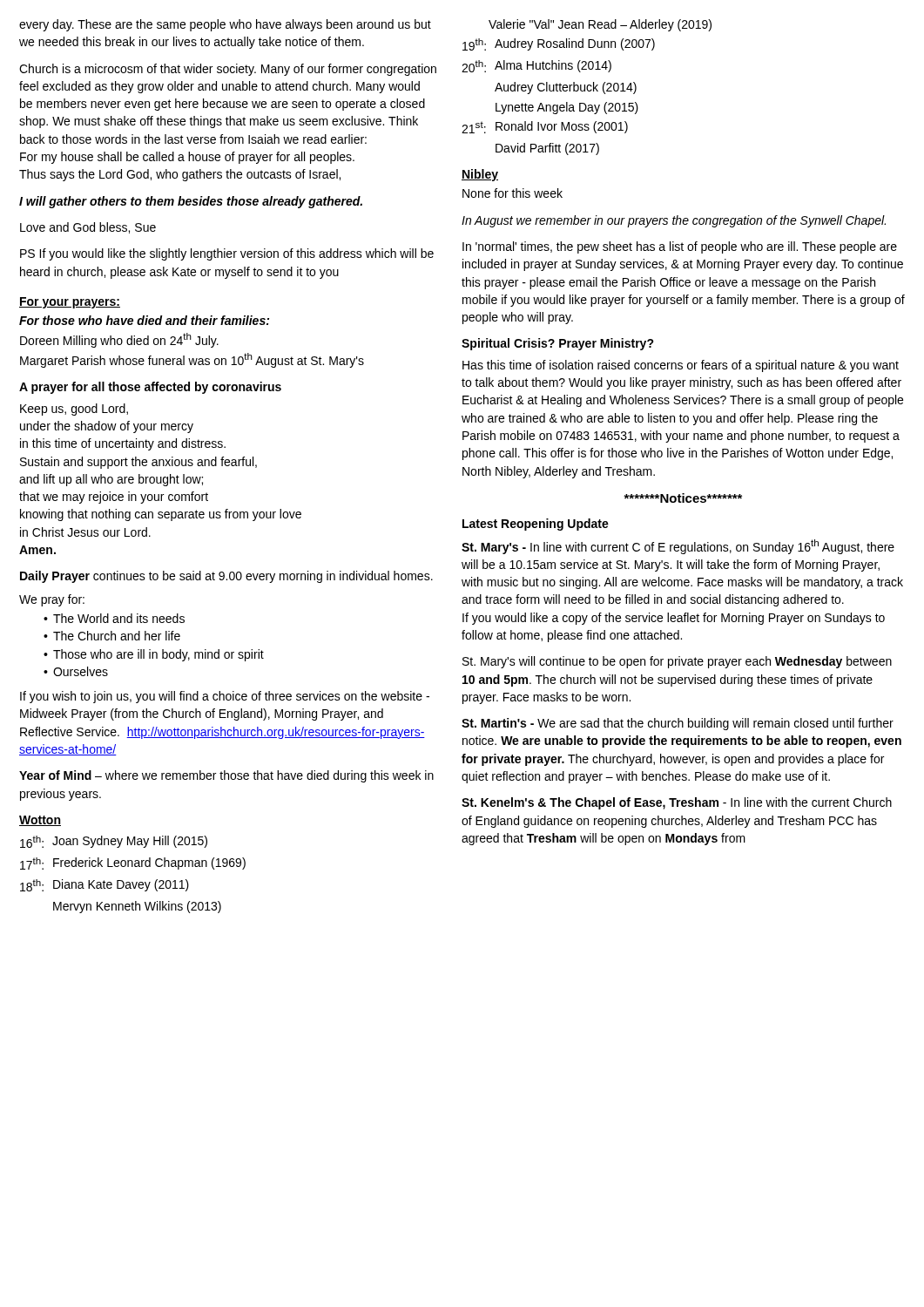Click on the text block that says "Church is a"
924x1307 pixels.
[228, 122]
